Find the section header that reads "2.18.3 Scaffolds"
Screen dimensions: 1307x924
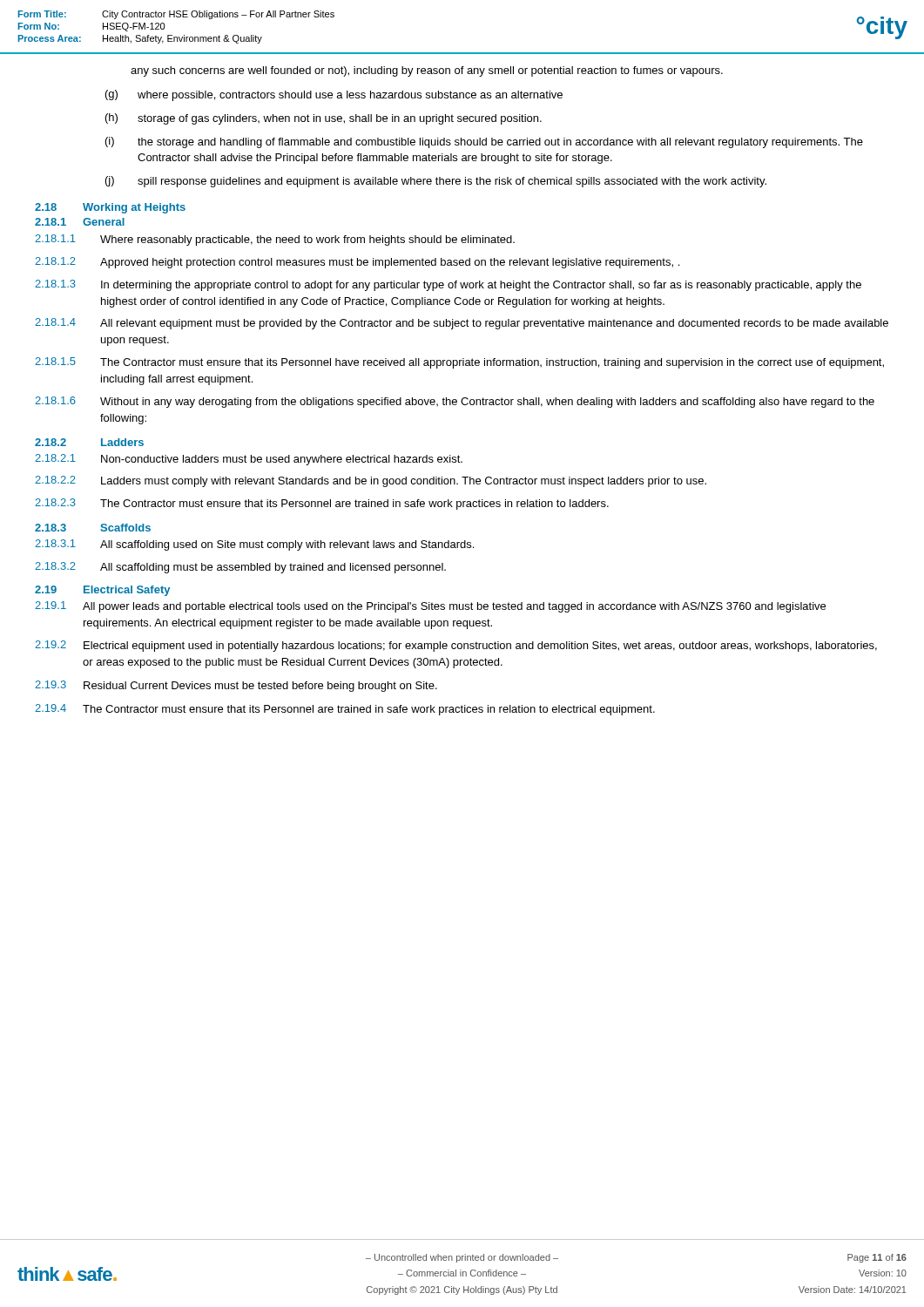point(93,528)
